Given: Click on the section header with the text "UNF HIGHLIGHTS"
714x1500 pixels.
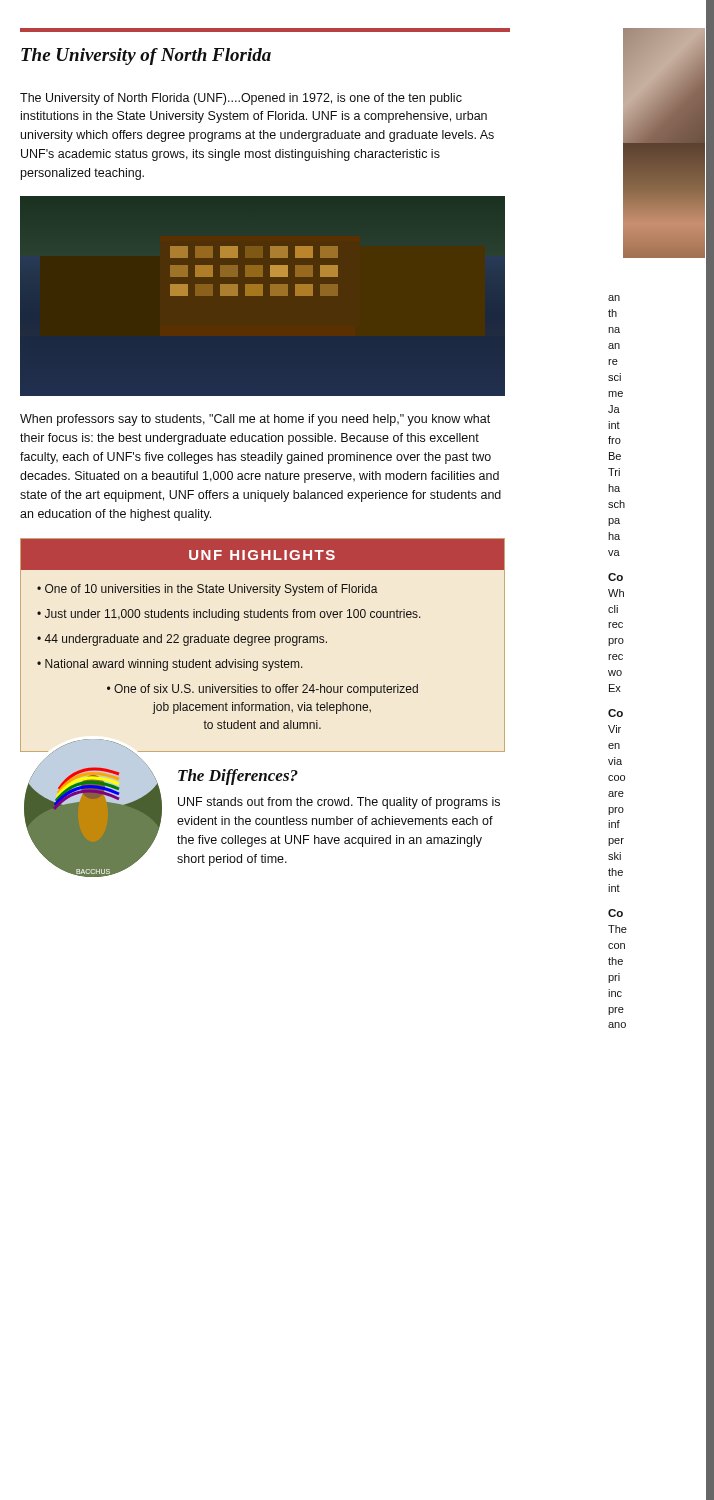Looking at the screenshot, I should pos(263,555).
